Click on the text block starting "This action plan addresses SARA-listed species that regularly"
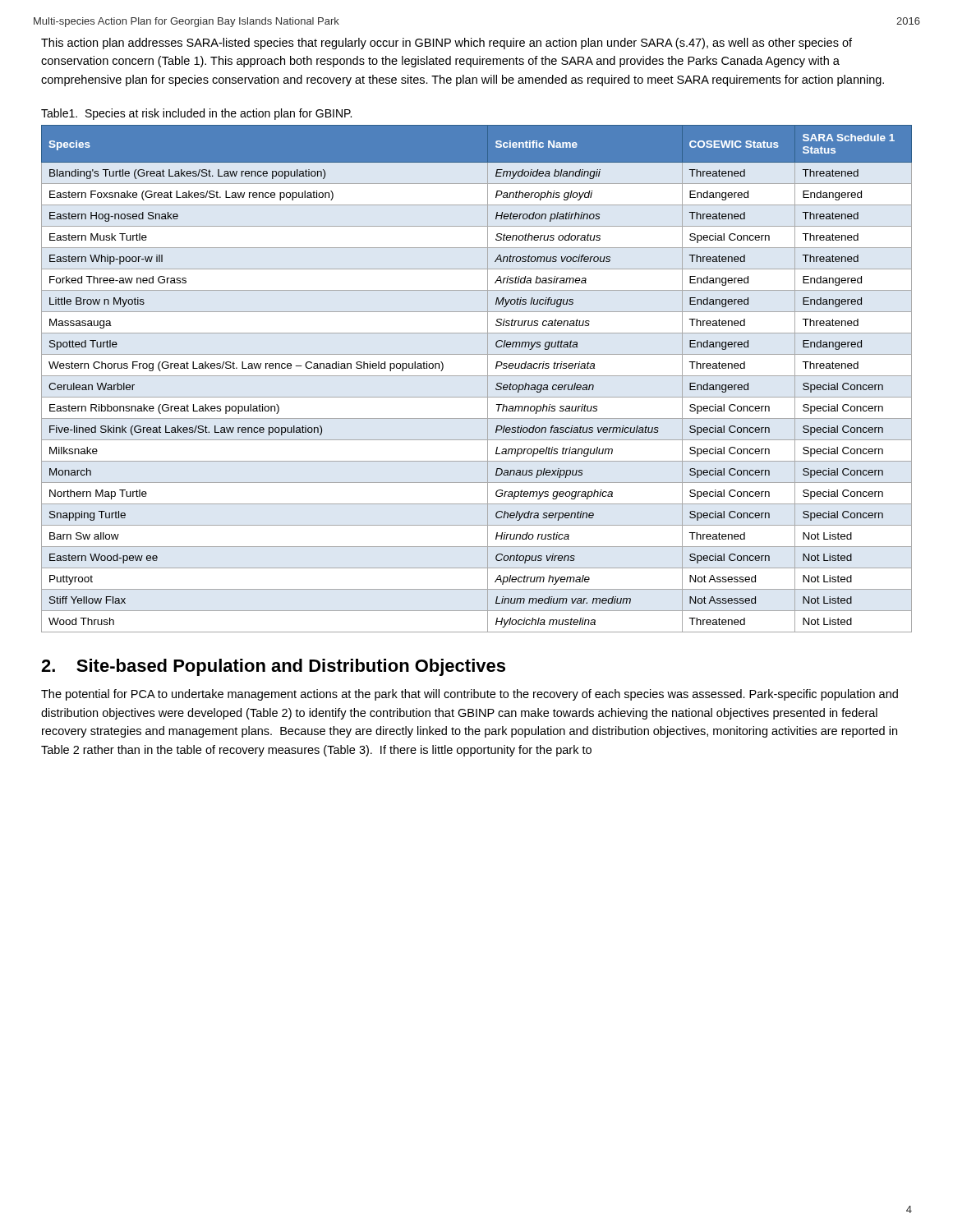The width and height of the screenshot is (953, 1232). [463, 61]
